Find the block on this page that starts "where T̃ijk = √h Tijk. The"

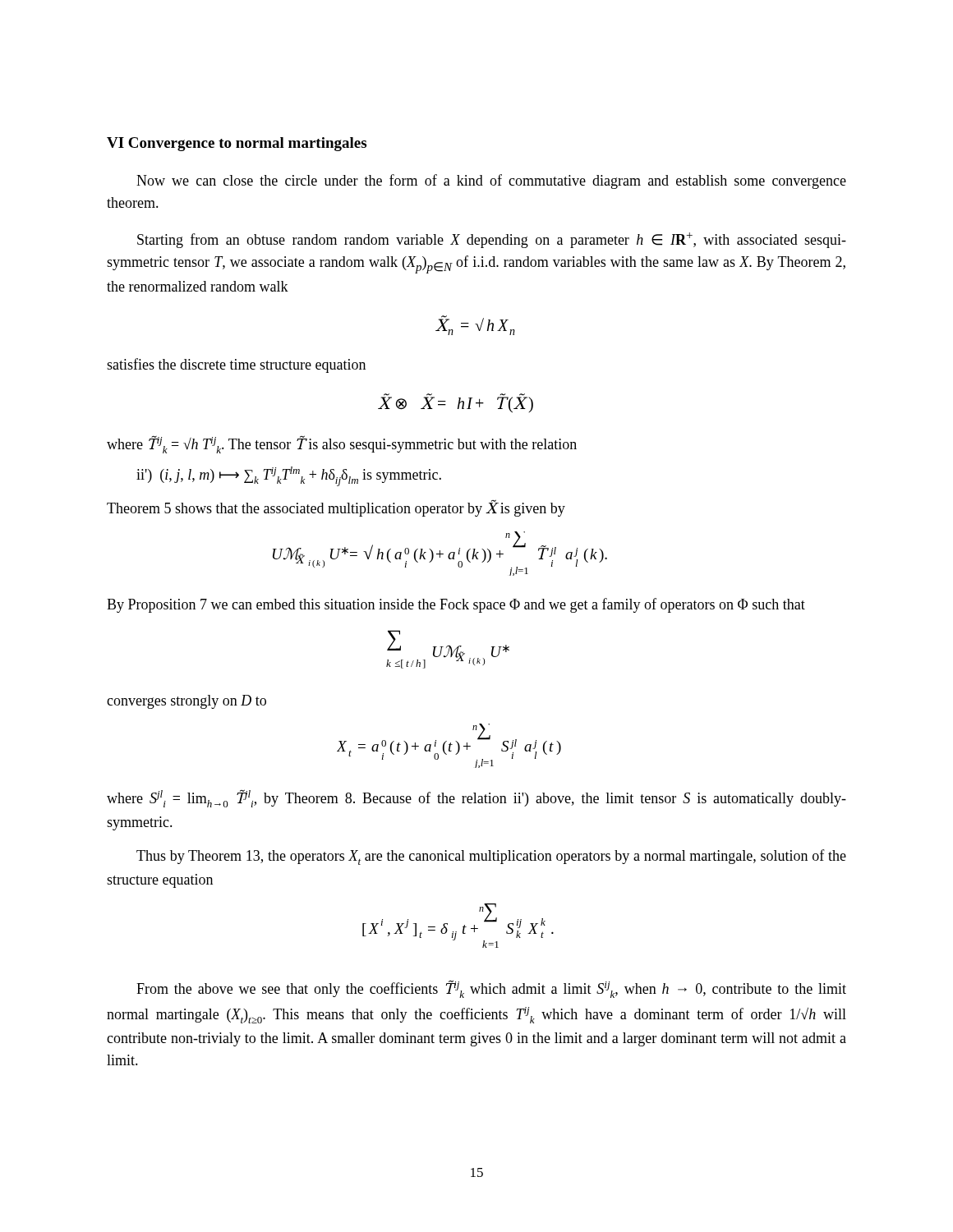point(342,444)
